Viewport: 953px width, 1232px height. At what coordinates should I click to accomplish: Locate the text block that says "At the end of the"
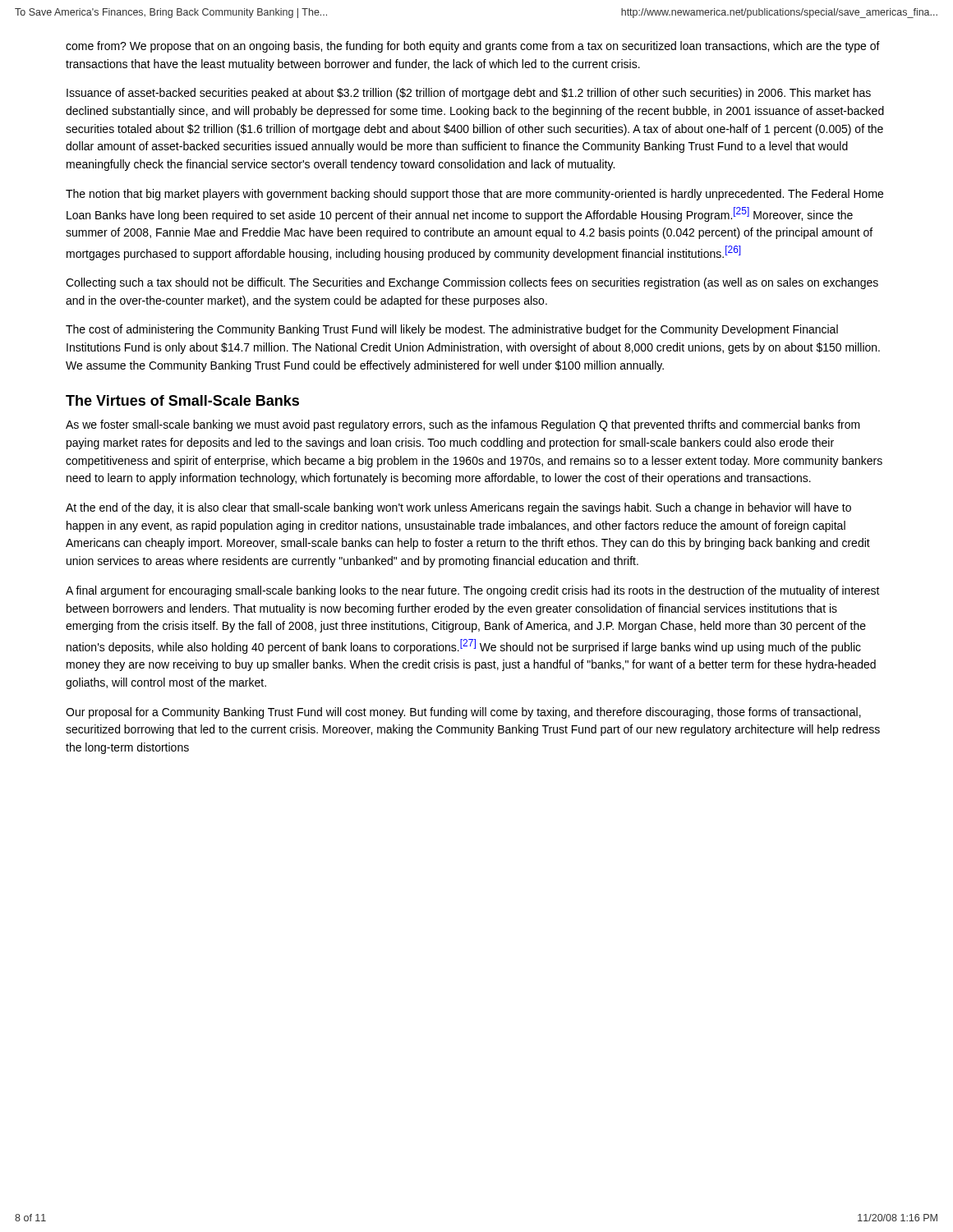(x=468, y=534)
